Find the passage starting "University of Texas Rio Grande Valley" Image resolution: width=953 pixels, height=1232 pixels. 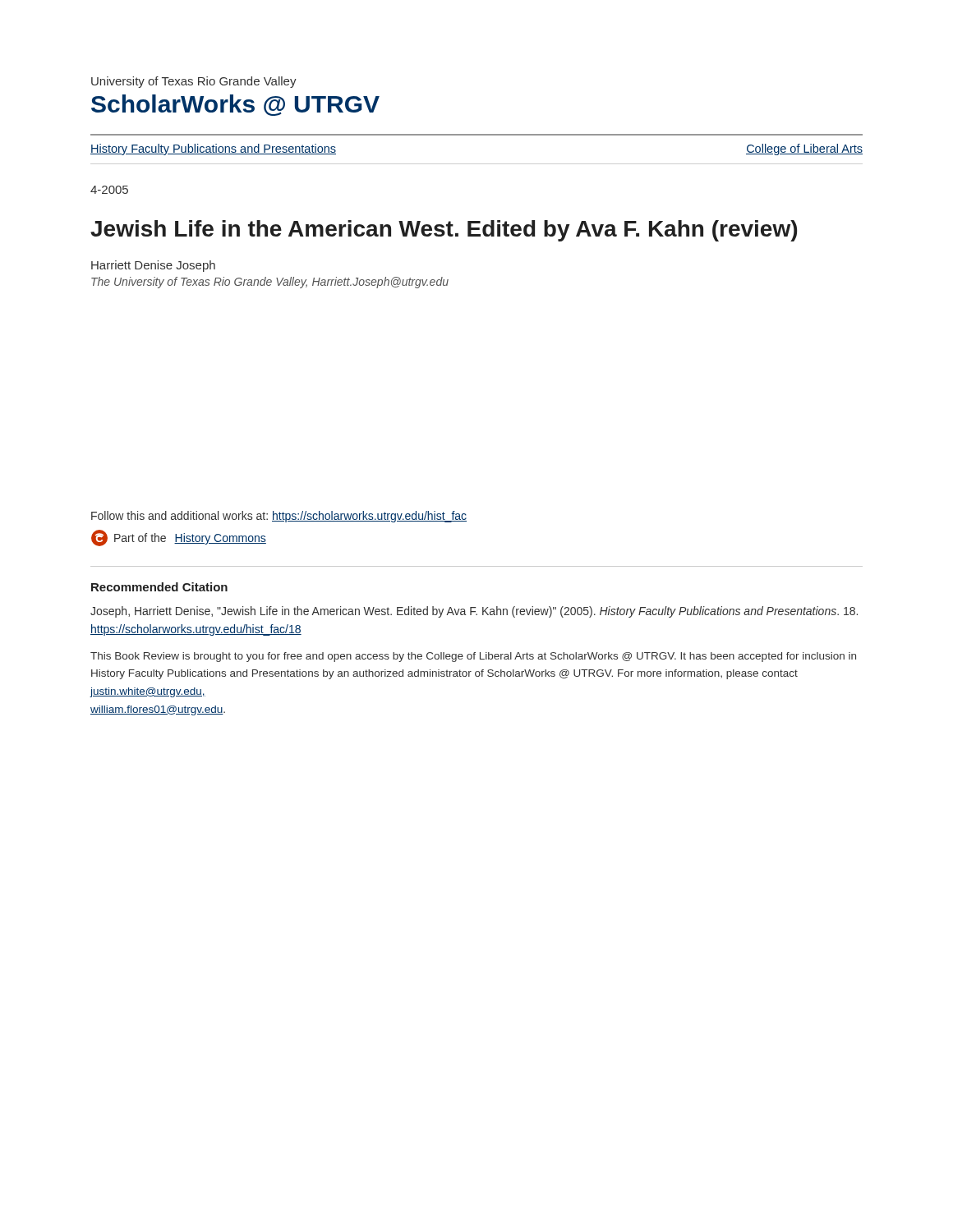coord(193,81)
